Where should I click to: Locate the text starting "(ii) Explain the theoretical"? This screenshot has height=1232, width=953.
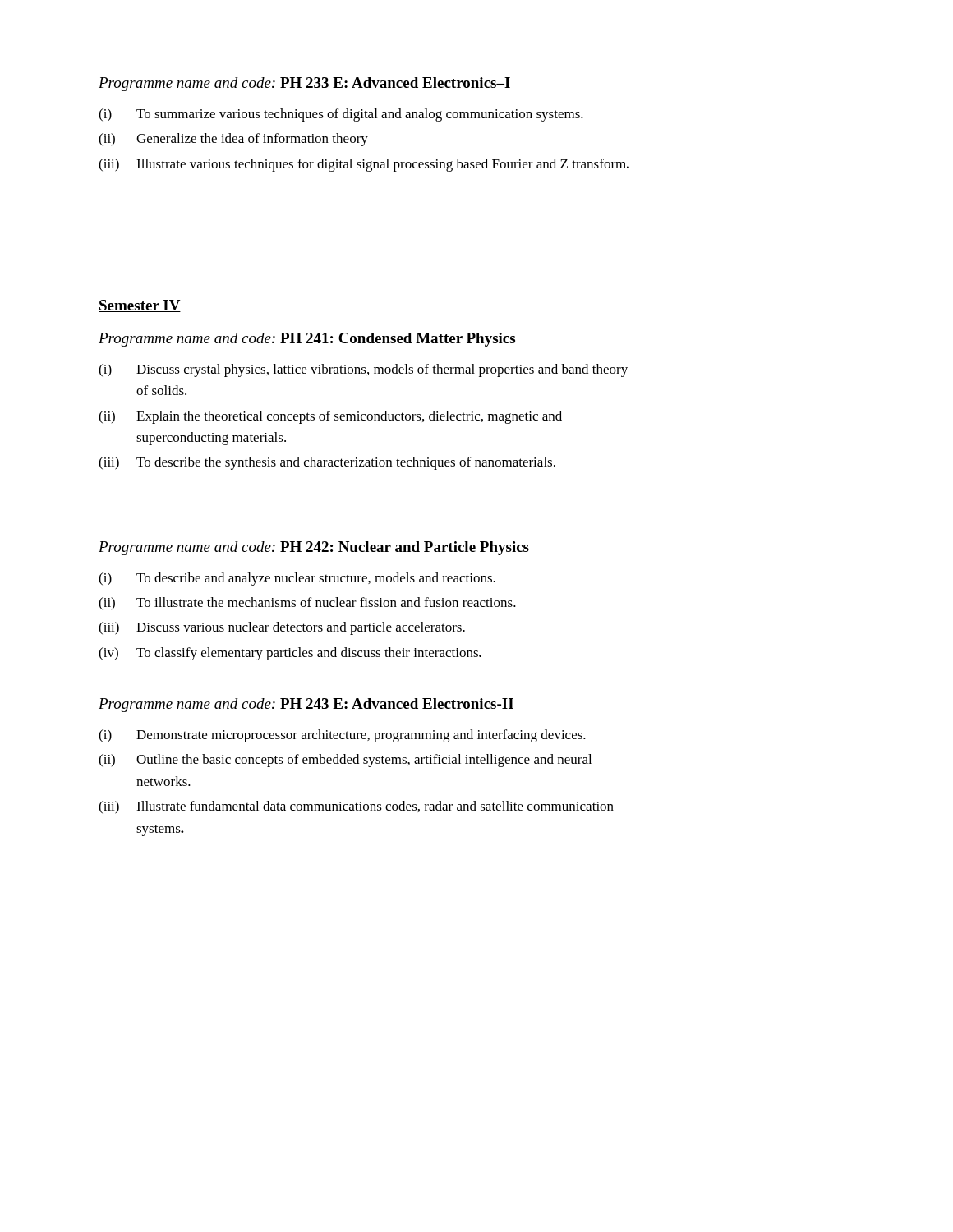tap(476, 427)
